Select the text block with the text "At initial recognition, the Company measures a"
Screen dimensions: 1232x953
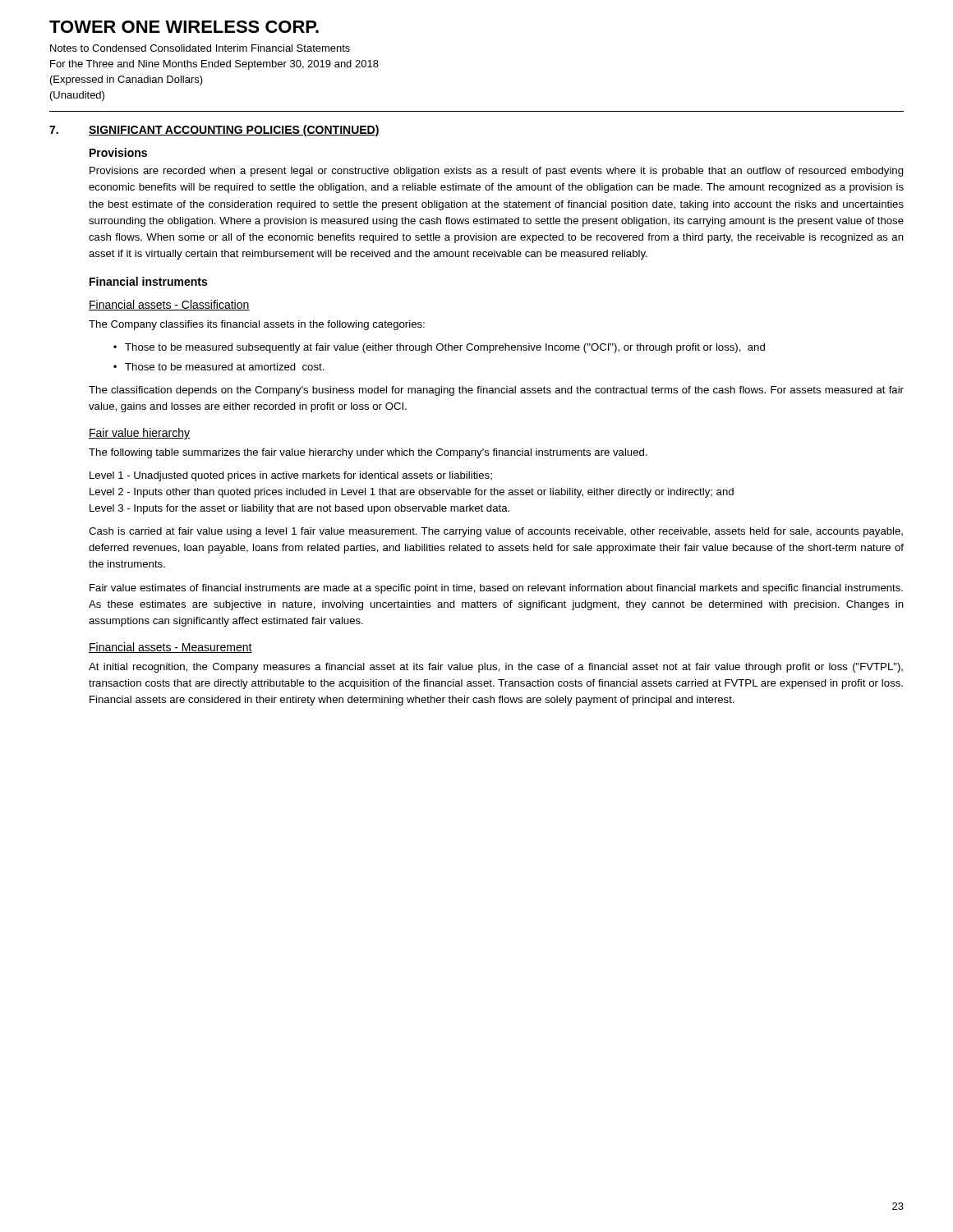496,683
